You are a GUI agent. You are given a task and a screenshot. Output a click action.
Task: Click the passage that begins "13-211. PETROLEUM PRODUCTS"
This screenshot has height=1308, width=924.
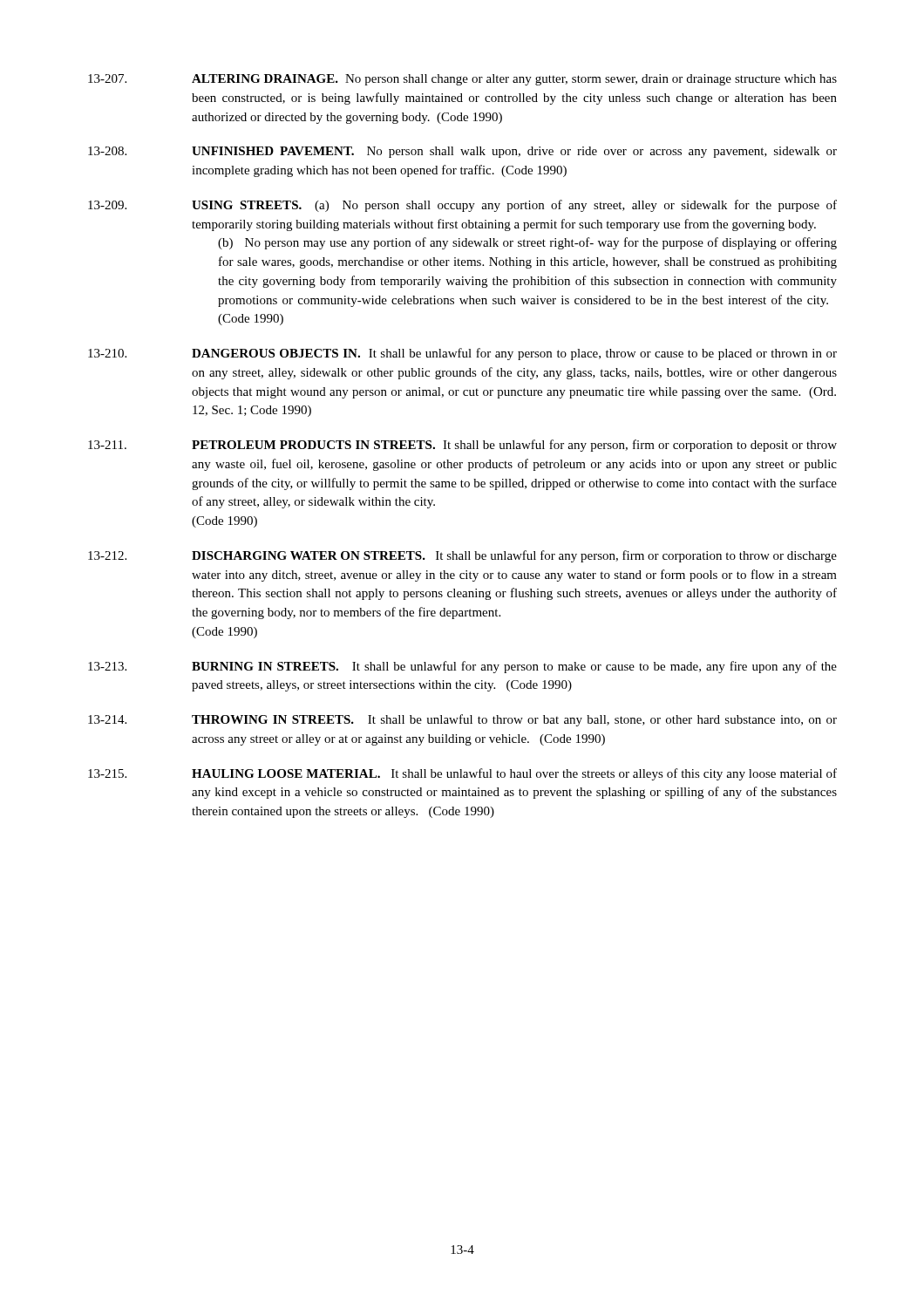pos(462,483)
